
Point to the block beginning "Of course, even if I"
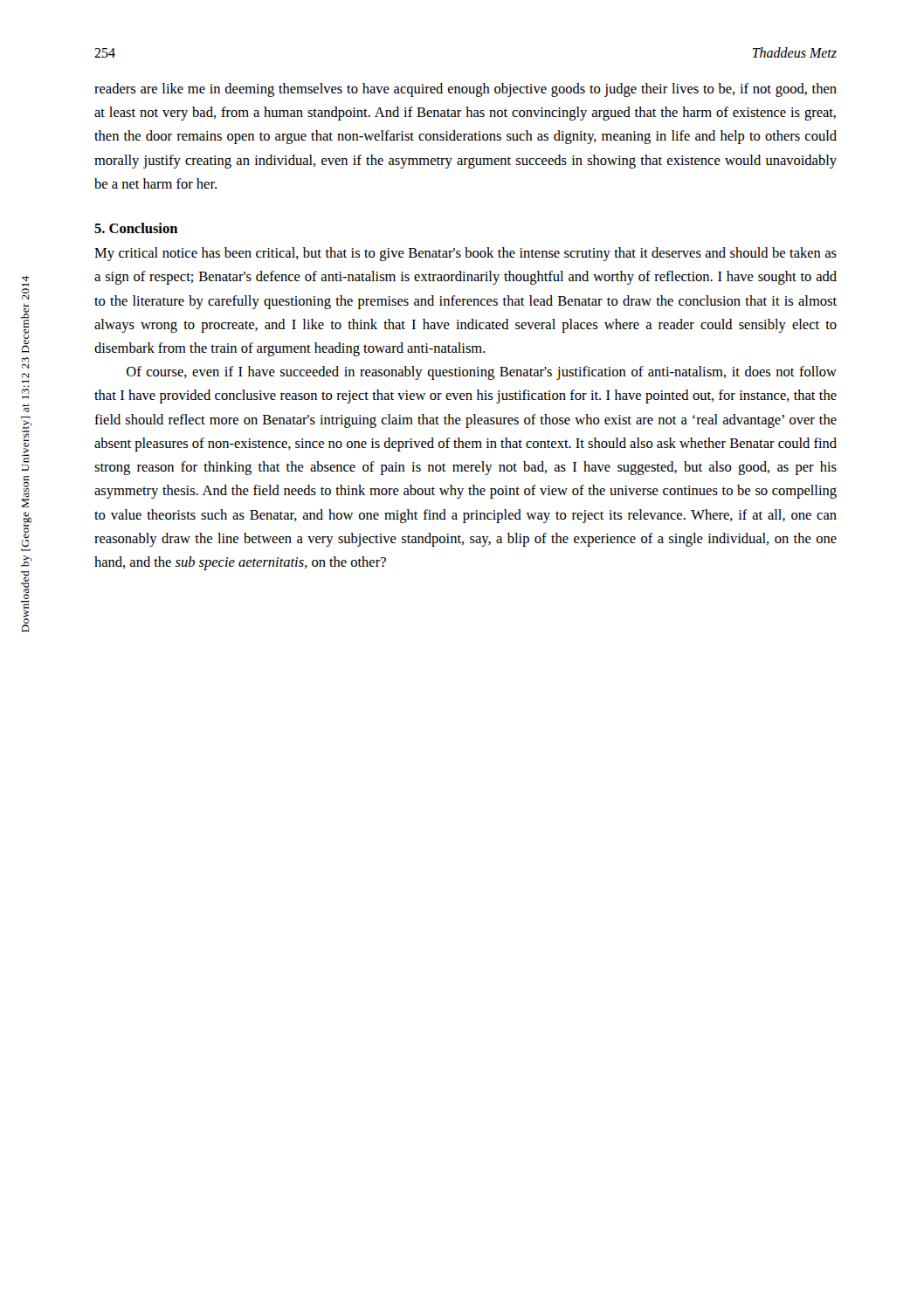coord(466,467)
